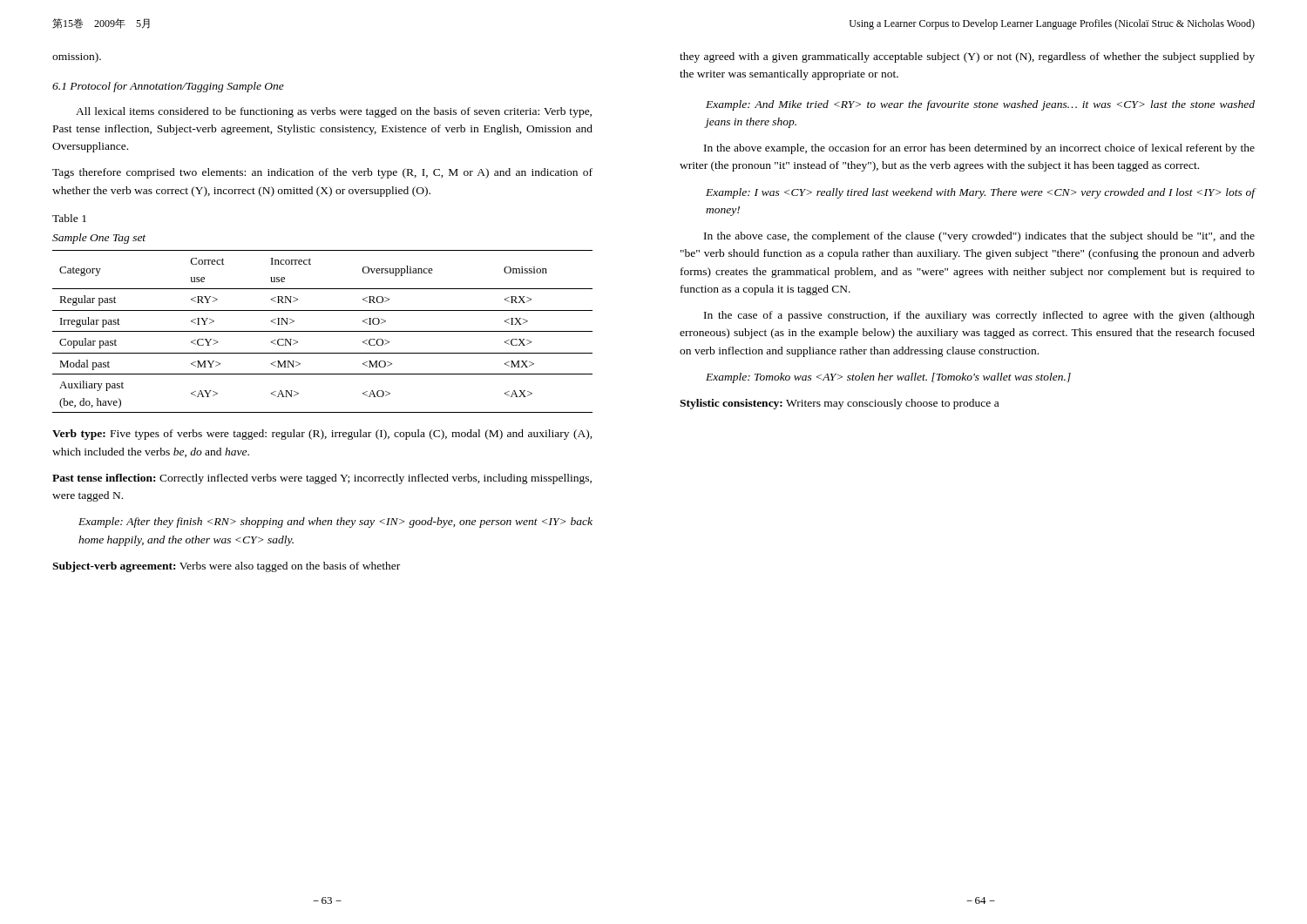1307x924 pixels.
Task: Find the text starting "6.1 Protocol for Annotation/Tagging Sample"
Action: (x=168, y=86)
